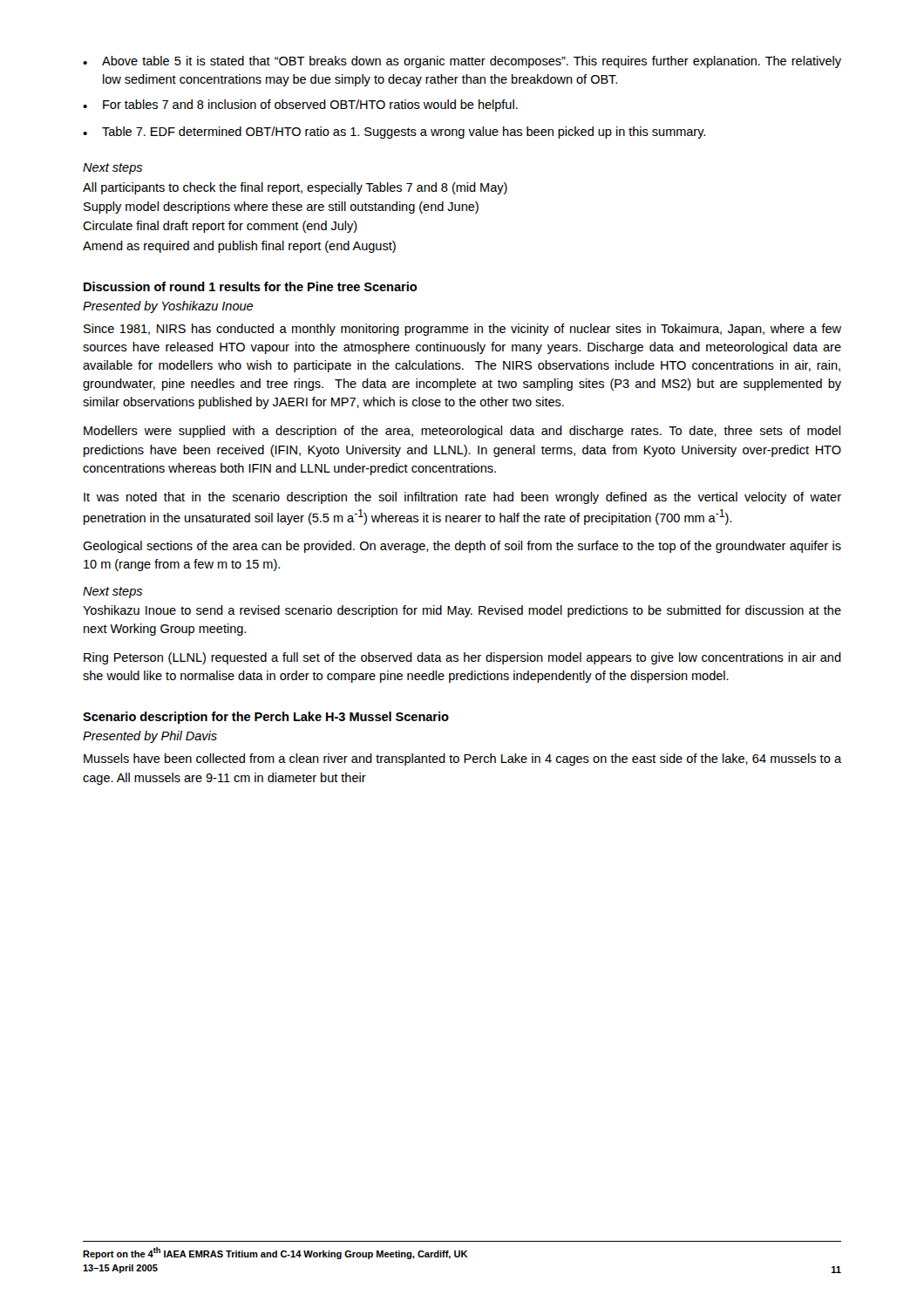Locate the section header that says "Discussion of round 1 results for the"

[x=250, y=287]
